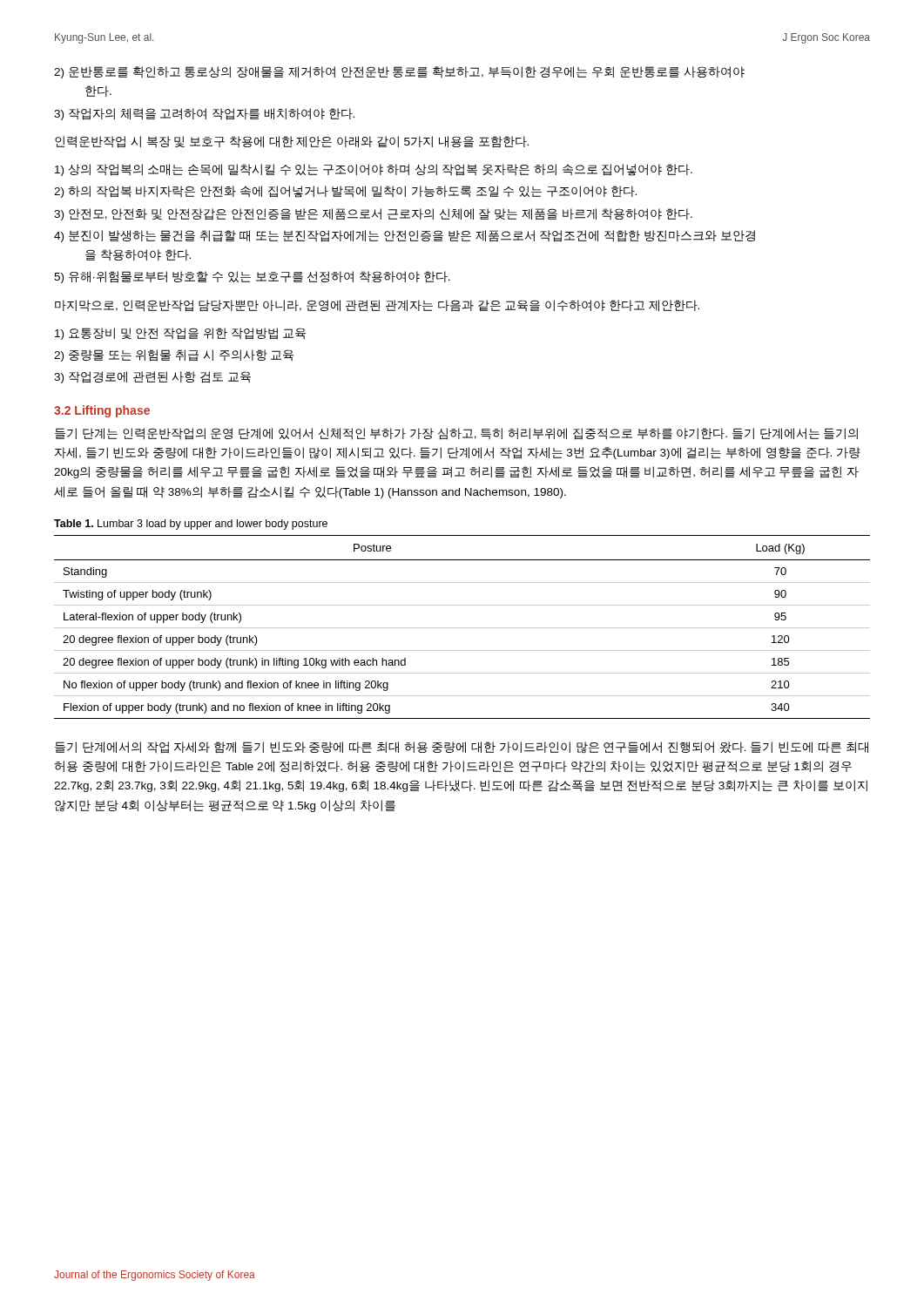Select the text block that reads "인력운반작업 시 복장 및 보호구 착용에 대한 제안은"

pos(292,141)
